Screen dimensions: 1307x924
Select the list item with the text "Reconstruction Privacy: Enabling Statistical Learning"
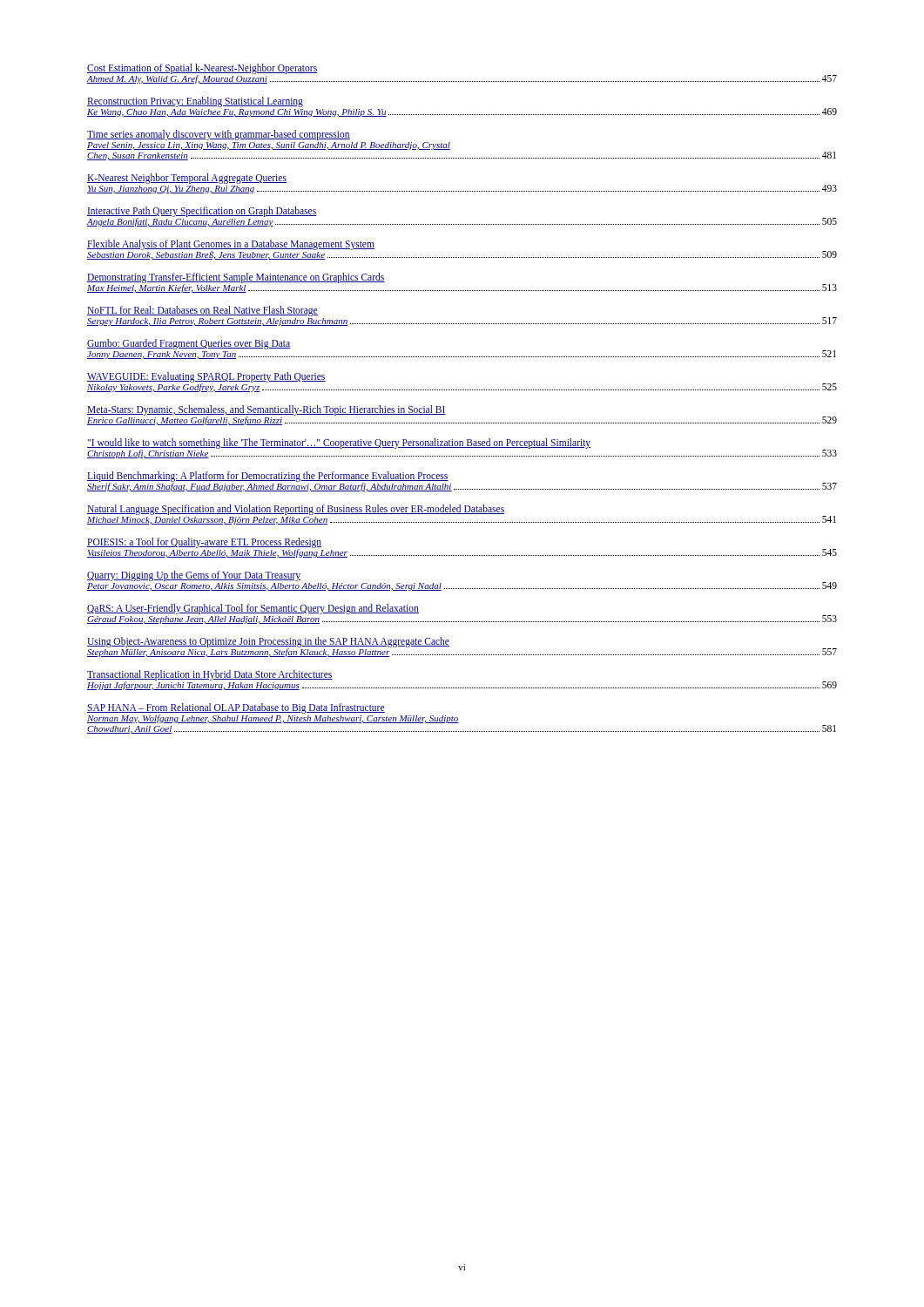(462, 106)
